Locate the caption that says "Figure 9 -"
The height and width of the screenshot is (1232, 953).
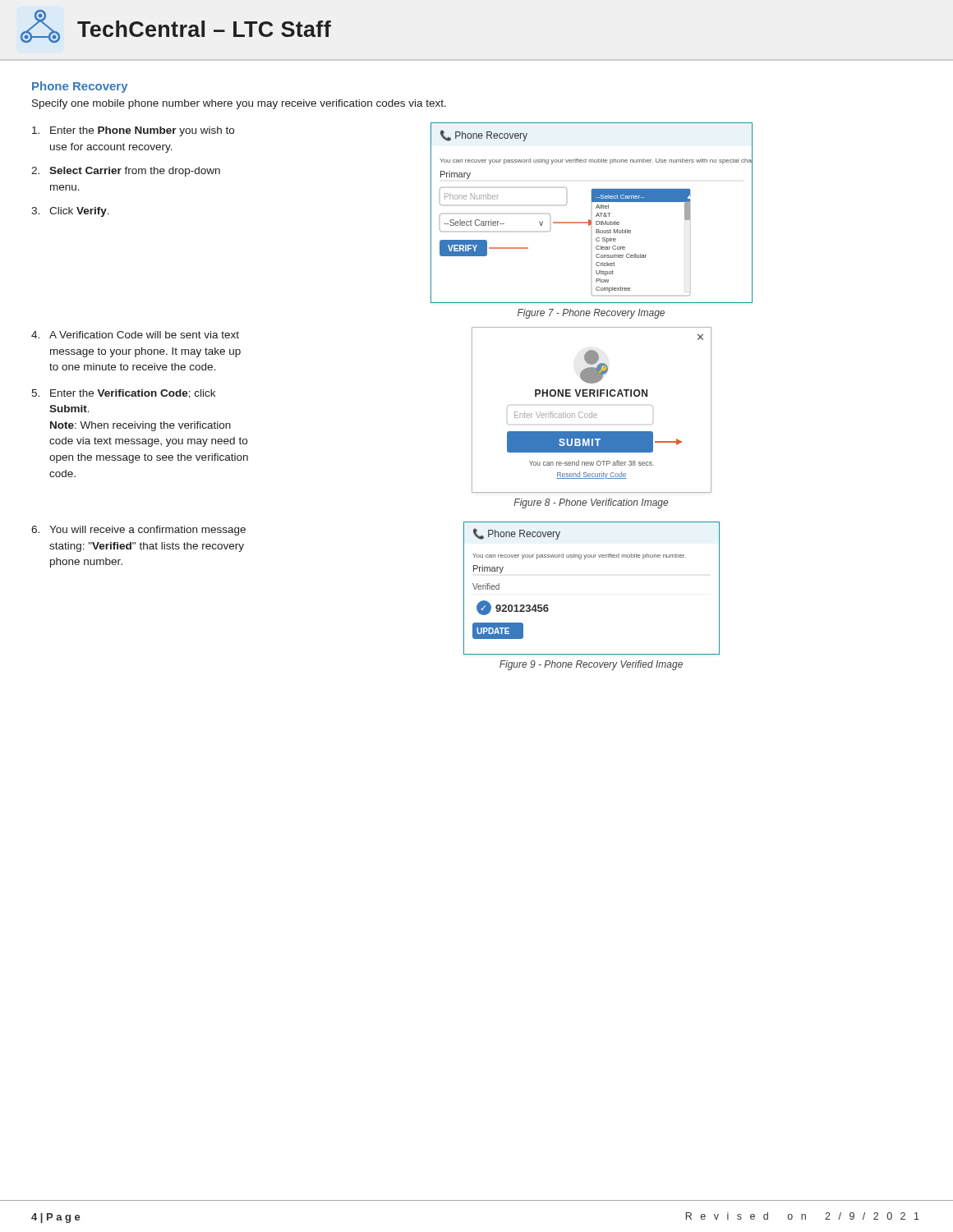(x=591, y=664)
